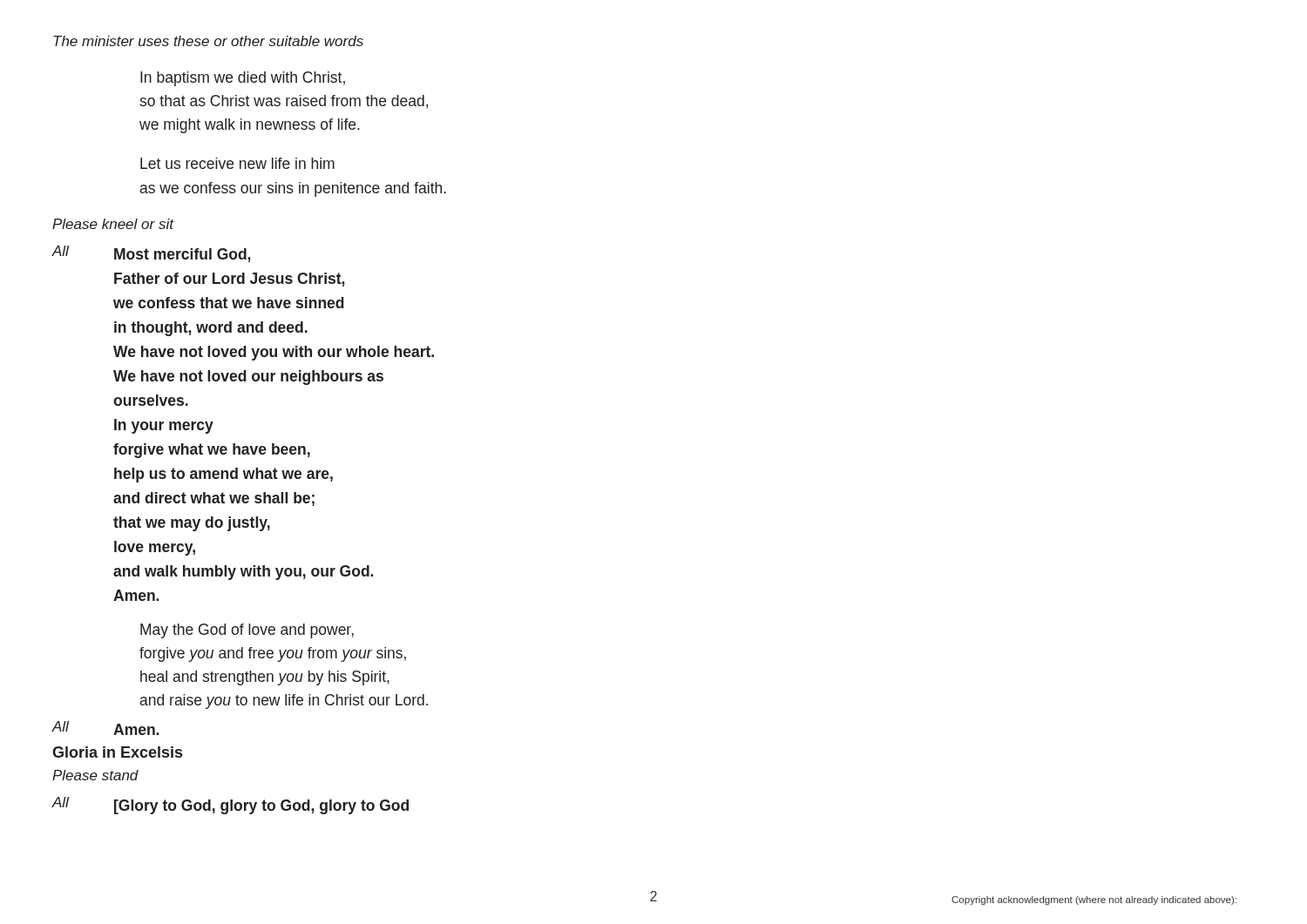Locate the text that says "All Amen."
This screenshot has height=924, width=1307.
(106, 730)
